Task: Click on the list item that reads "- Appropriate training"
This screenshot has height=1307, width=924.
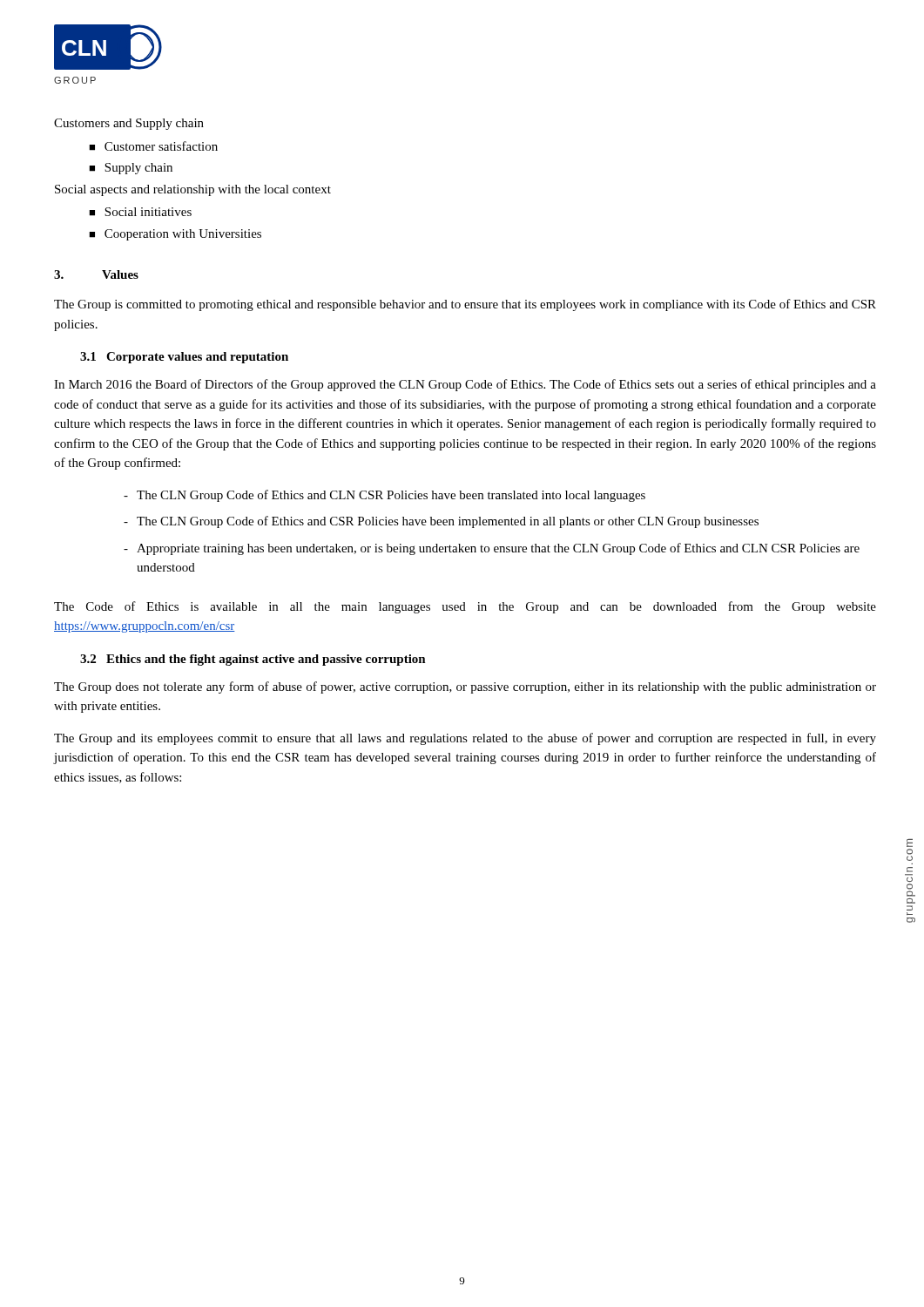Action: click(x=500, y=558)
